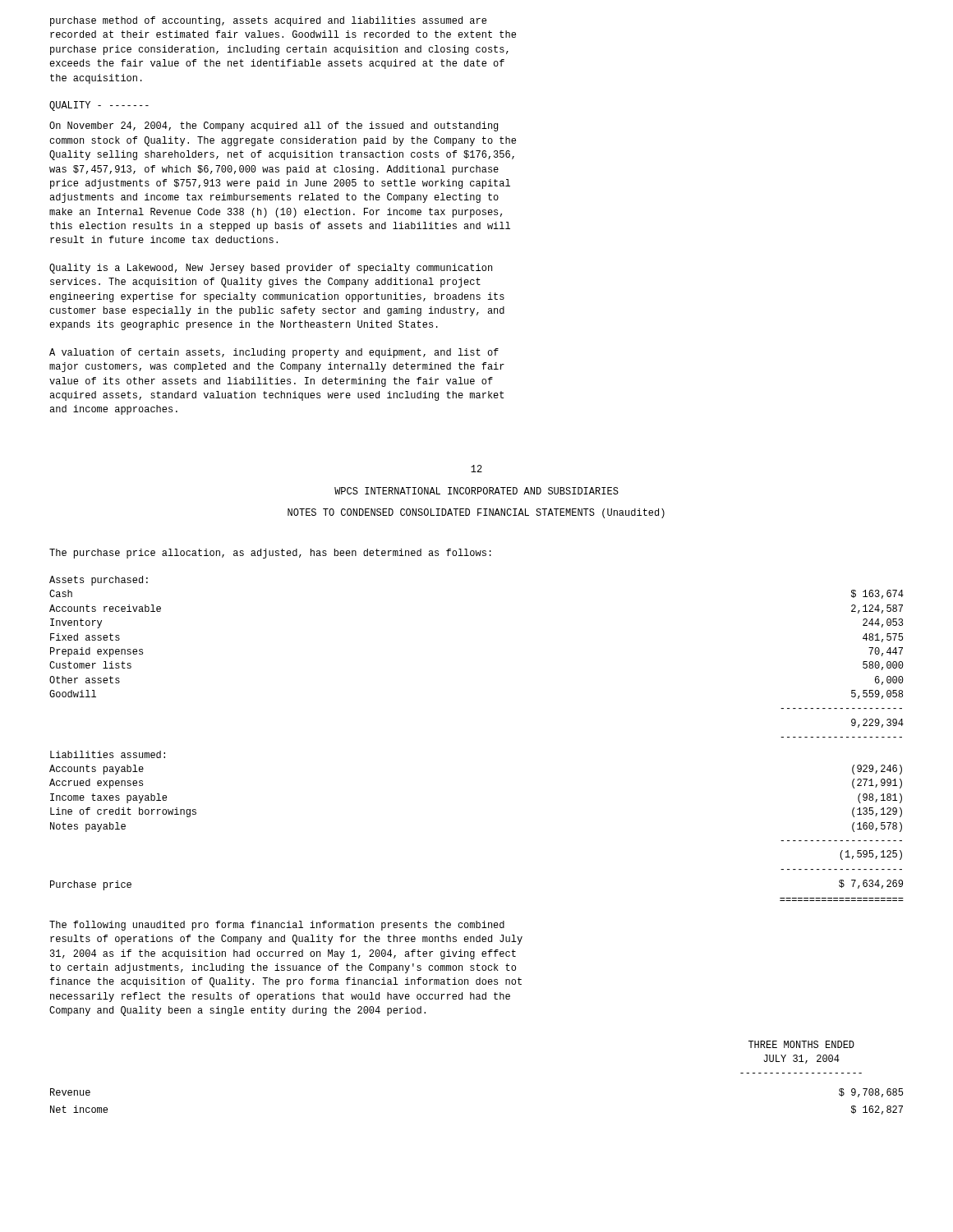Locate the region starting "Quality is a Lakewood, New Jersey based provider"
This screenshot has height=1232, width=953.
(x=277, y=297)
